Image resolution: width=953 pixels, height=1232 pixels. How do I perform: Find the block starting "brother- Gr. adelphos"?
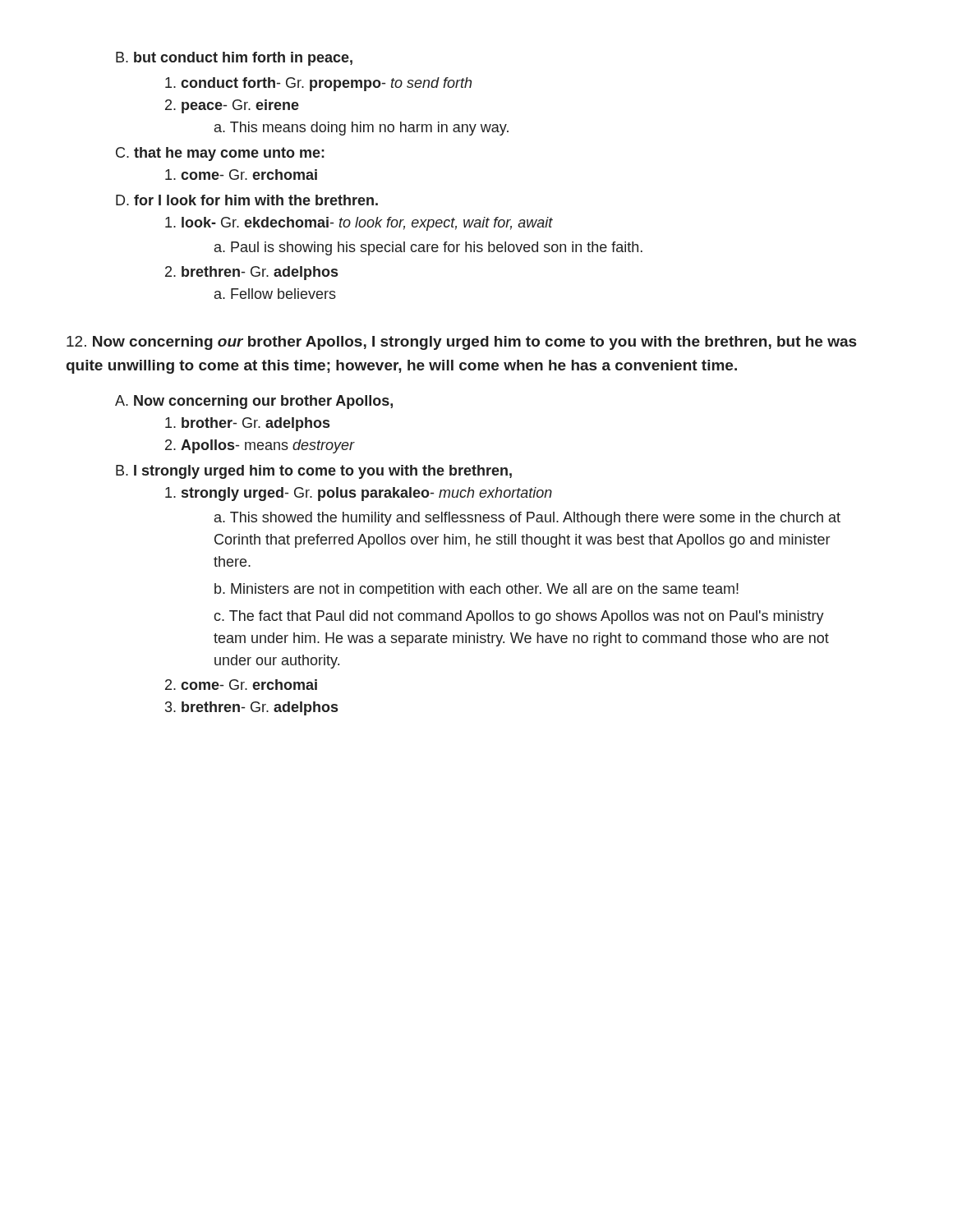coord(247,423)
